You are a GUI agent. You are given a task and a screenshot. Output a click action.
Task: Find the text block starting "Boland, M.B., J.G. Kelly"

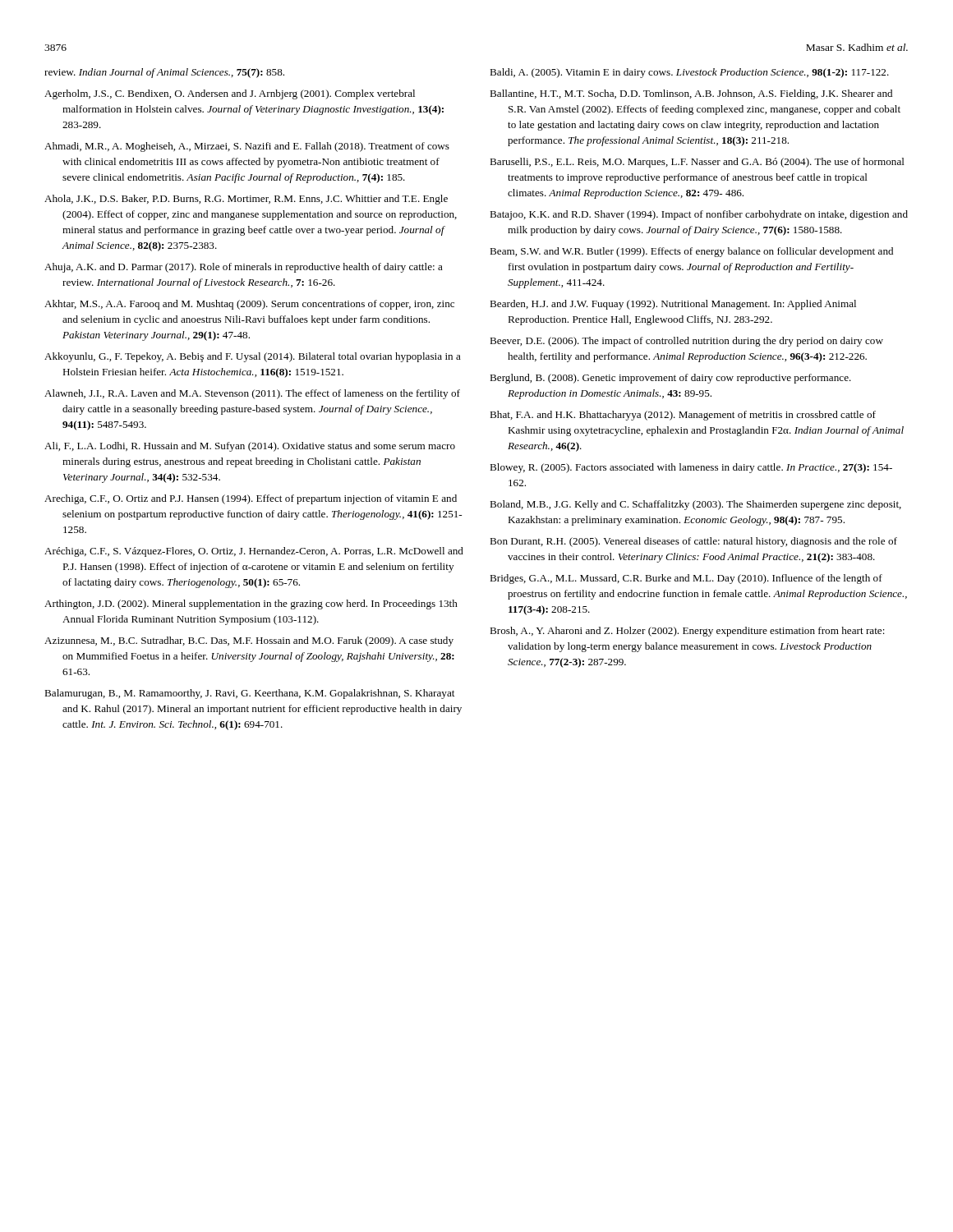[696, 511]
